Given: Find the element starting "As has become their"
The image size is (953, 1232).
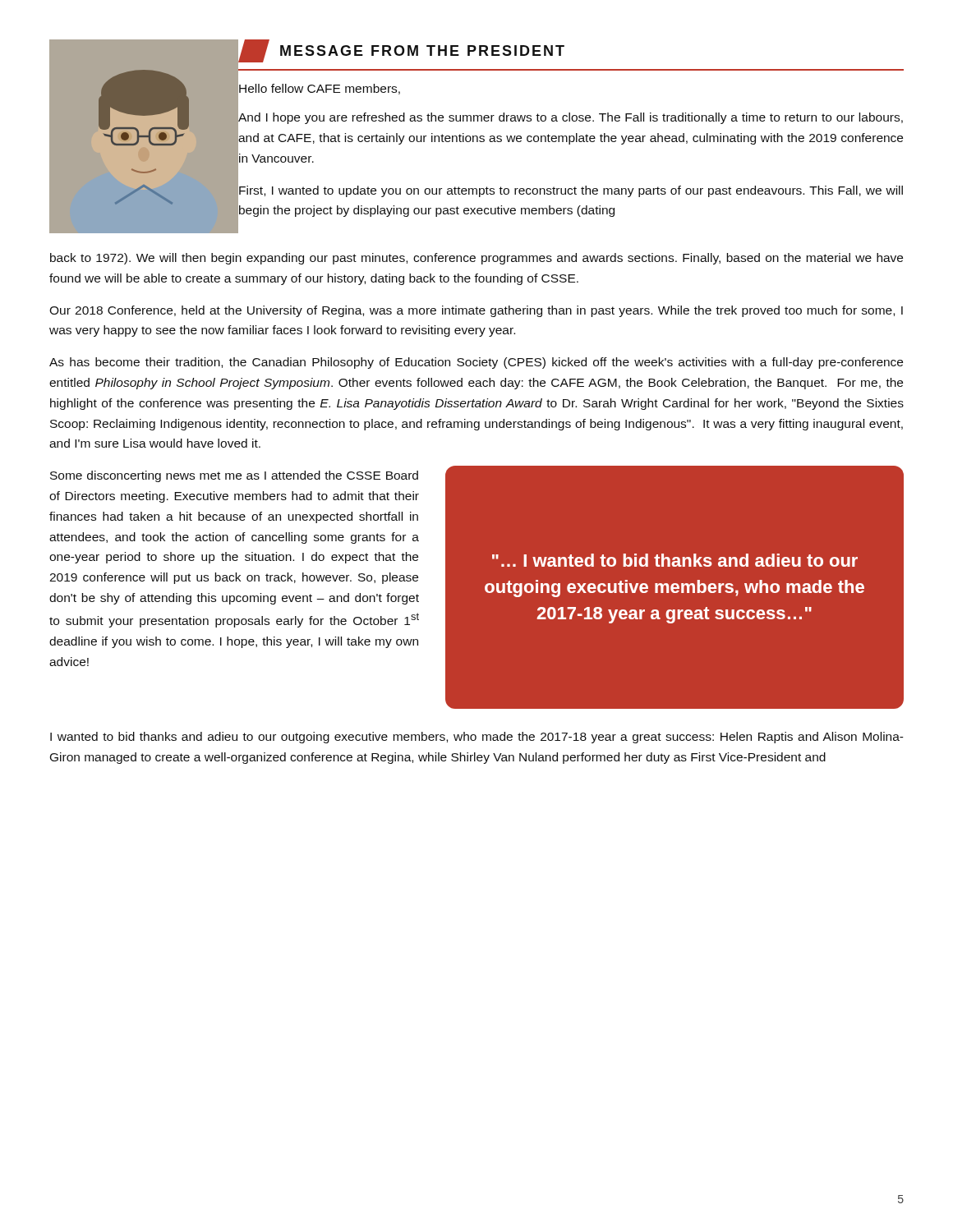Looking at the screenshot, I should point(476,403).
